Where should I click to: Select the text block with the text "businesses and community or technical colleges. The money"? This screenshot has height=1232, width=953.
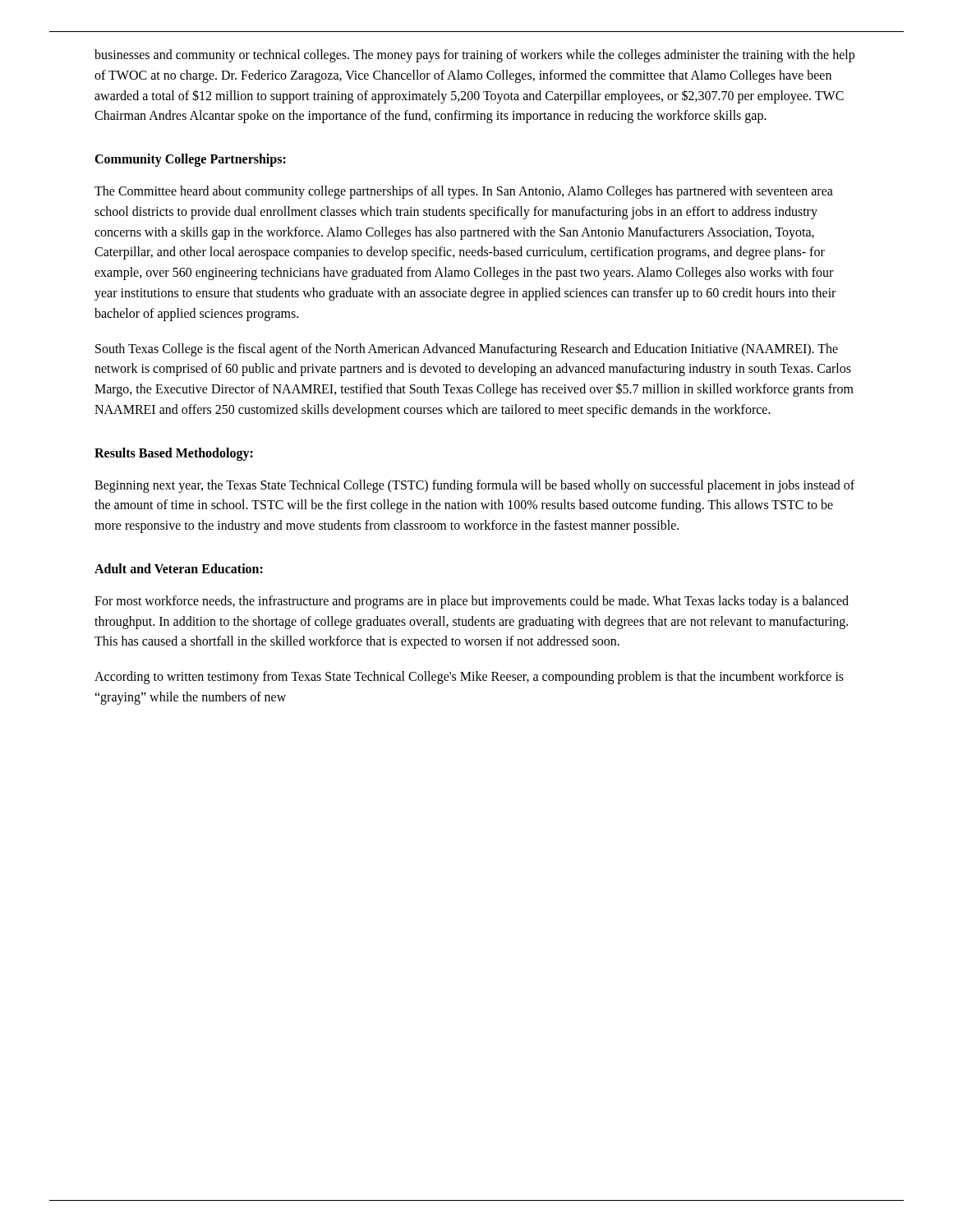pyautogui.click(x=475, y=85)
